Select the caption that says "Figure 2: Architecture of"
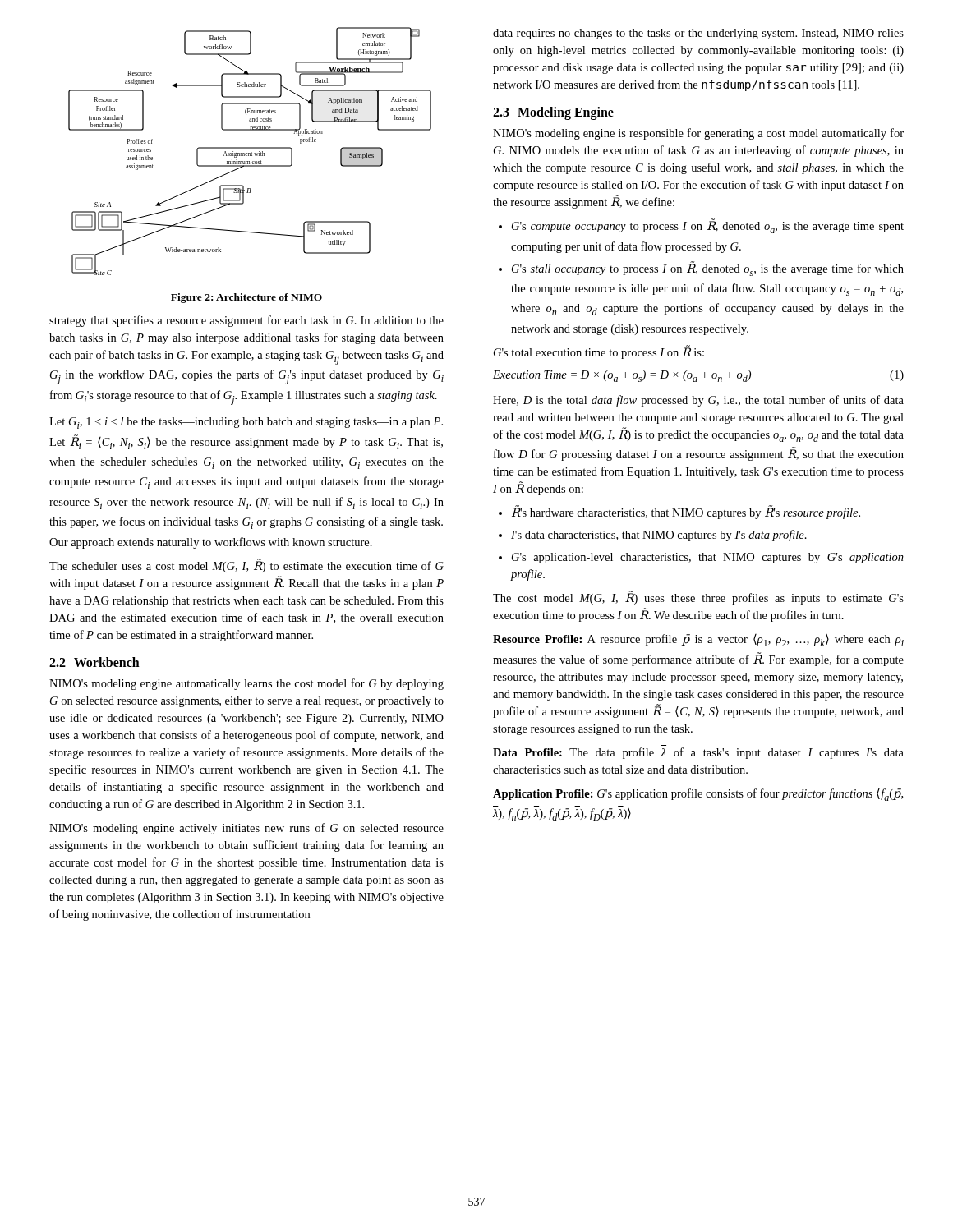 246,297
